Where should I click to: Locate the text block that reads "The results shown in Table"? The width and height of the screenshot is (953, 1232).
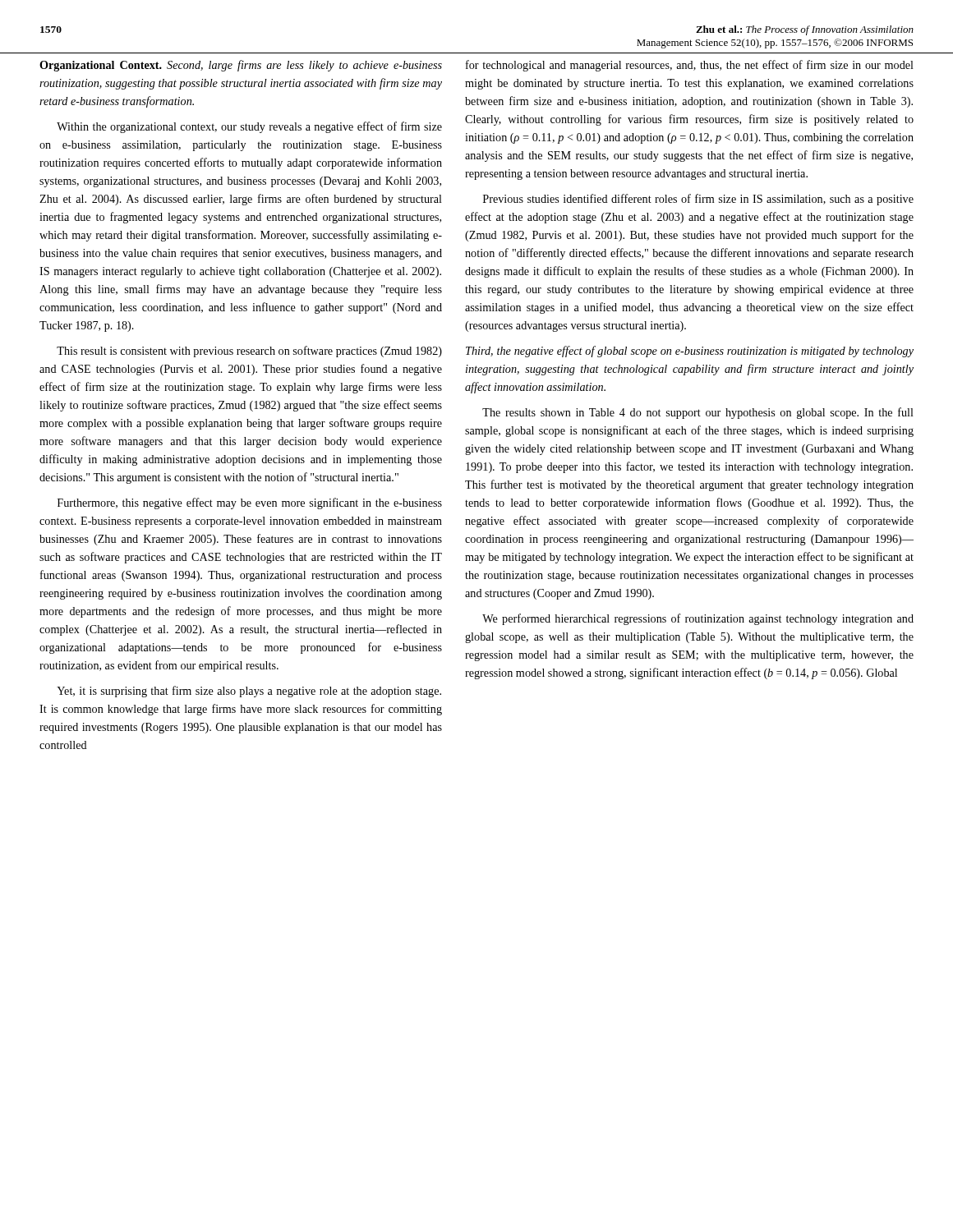click(689, 503)
